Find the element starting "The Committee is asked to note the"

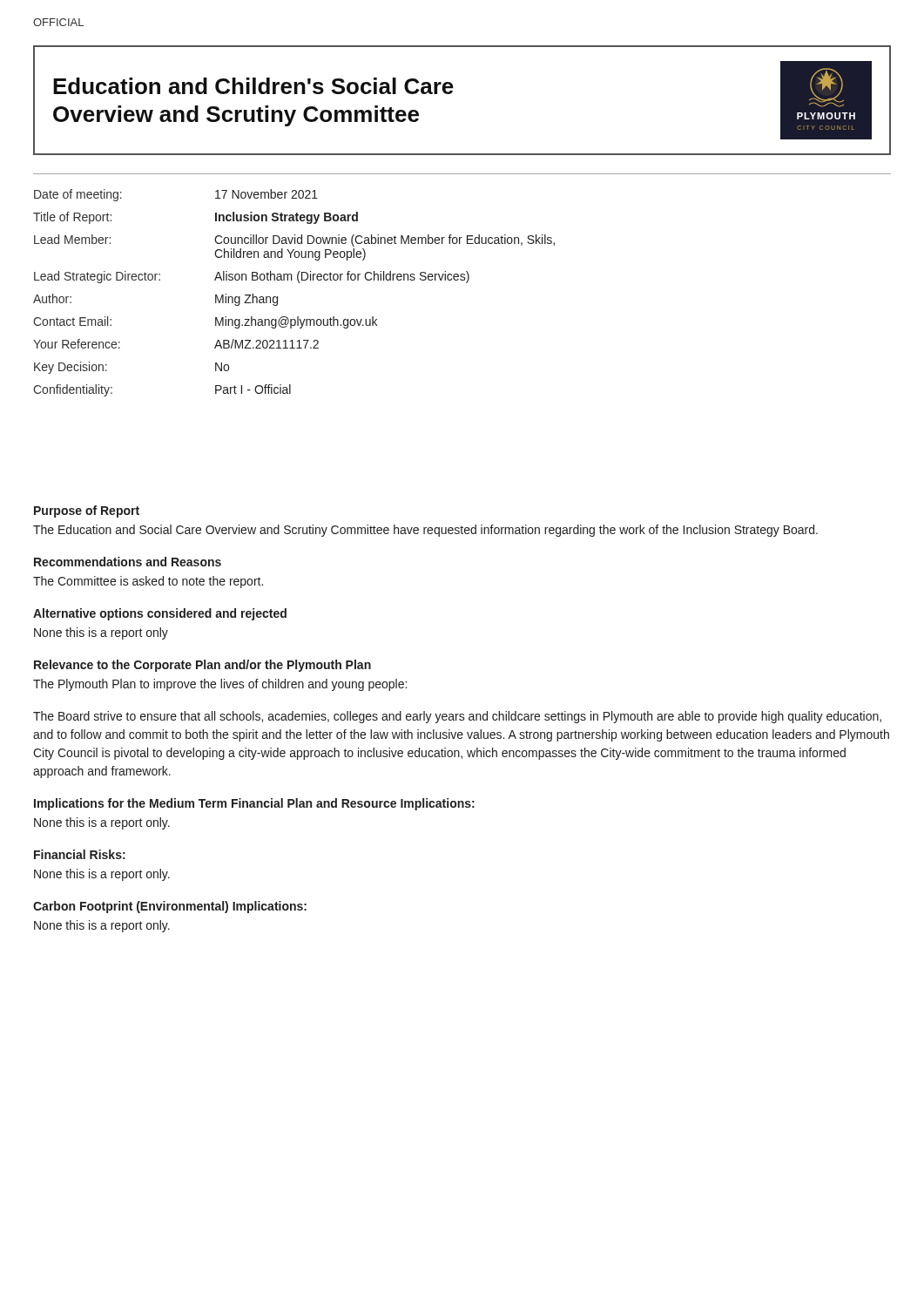coord(149,581)
